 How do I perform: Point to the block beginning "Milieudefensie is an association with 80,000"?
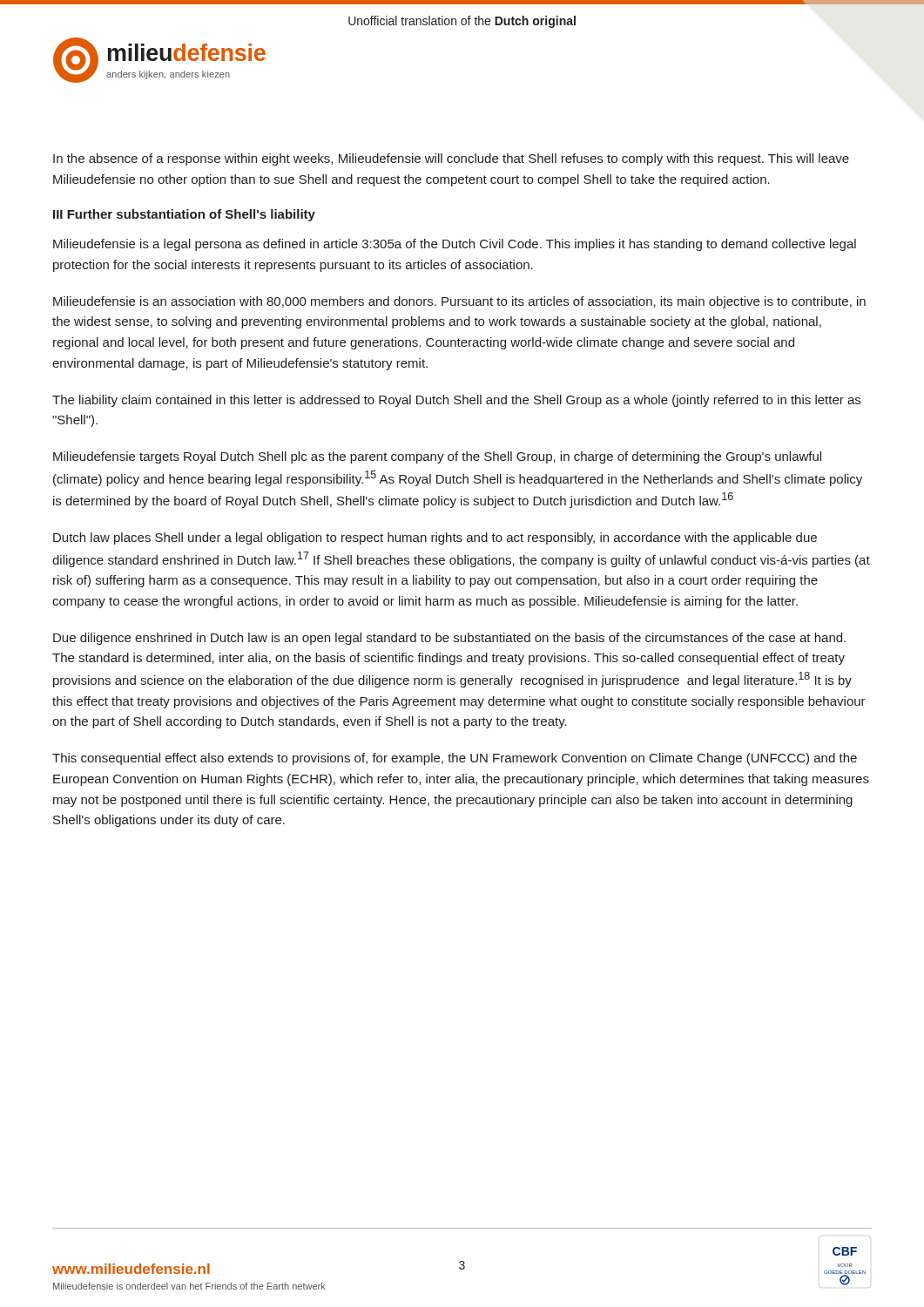click(x=459, y=332)
